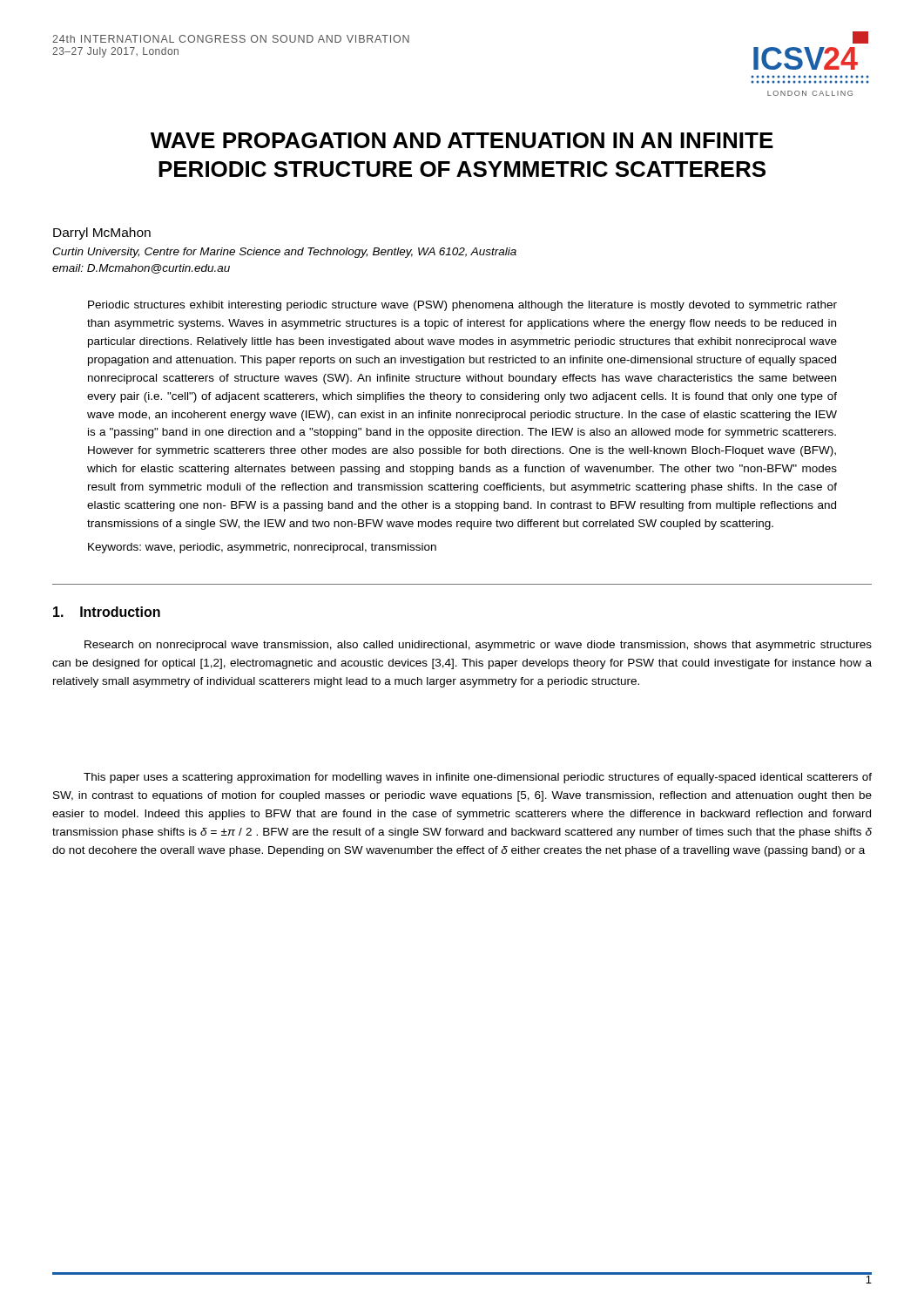Image resolution: width=924 pixels, height=1307 pixels.
Task: Find the block on this page that starts "This paper uses a scattering"
Action: tap(462, 814)
